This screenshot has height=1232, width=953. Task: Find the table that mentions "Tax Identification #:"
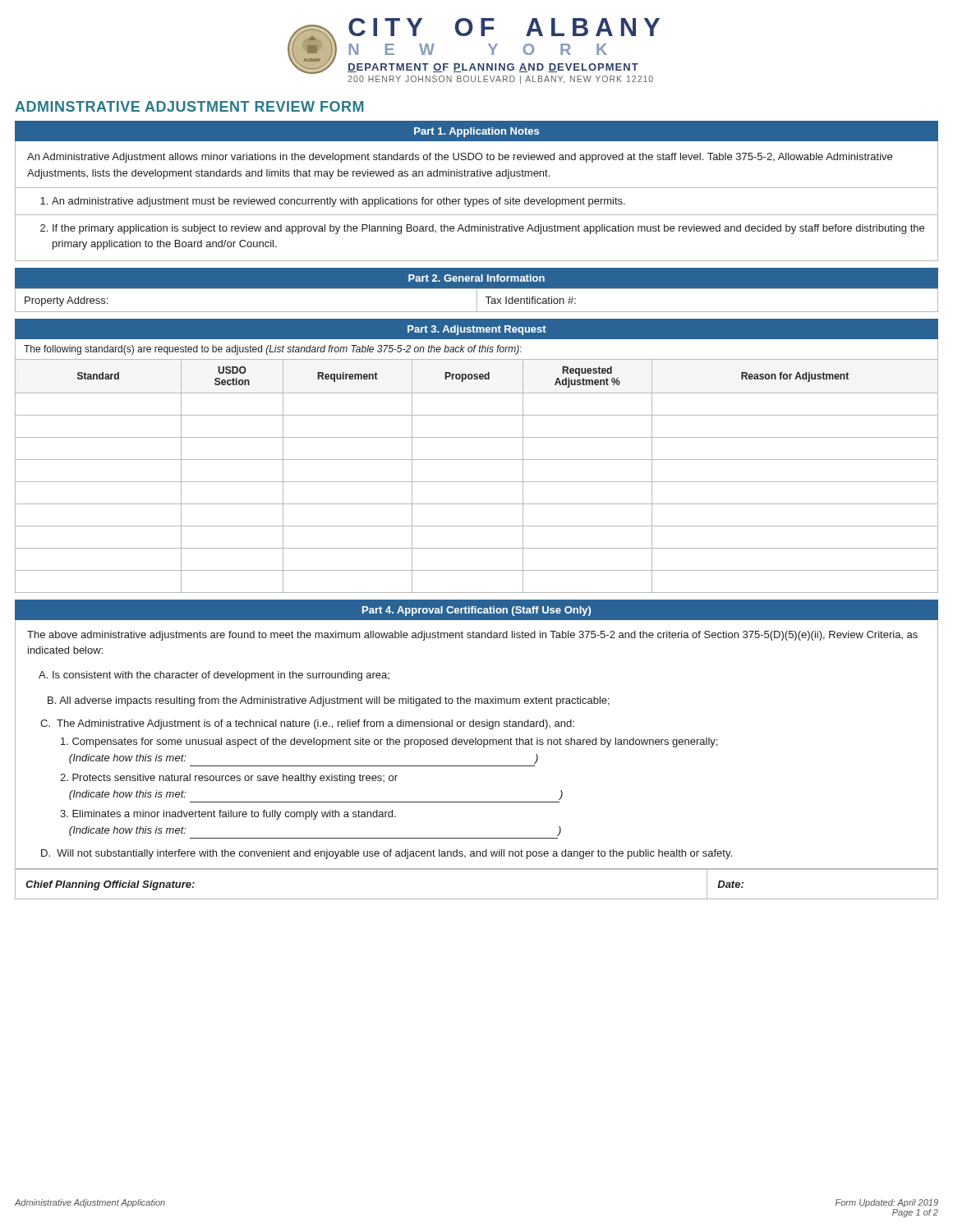(476, 300)
